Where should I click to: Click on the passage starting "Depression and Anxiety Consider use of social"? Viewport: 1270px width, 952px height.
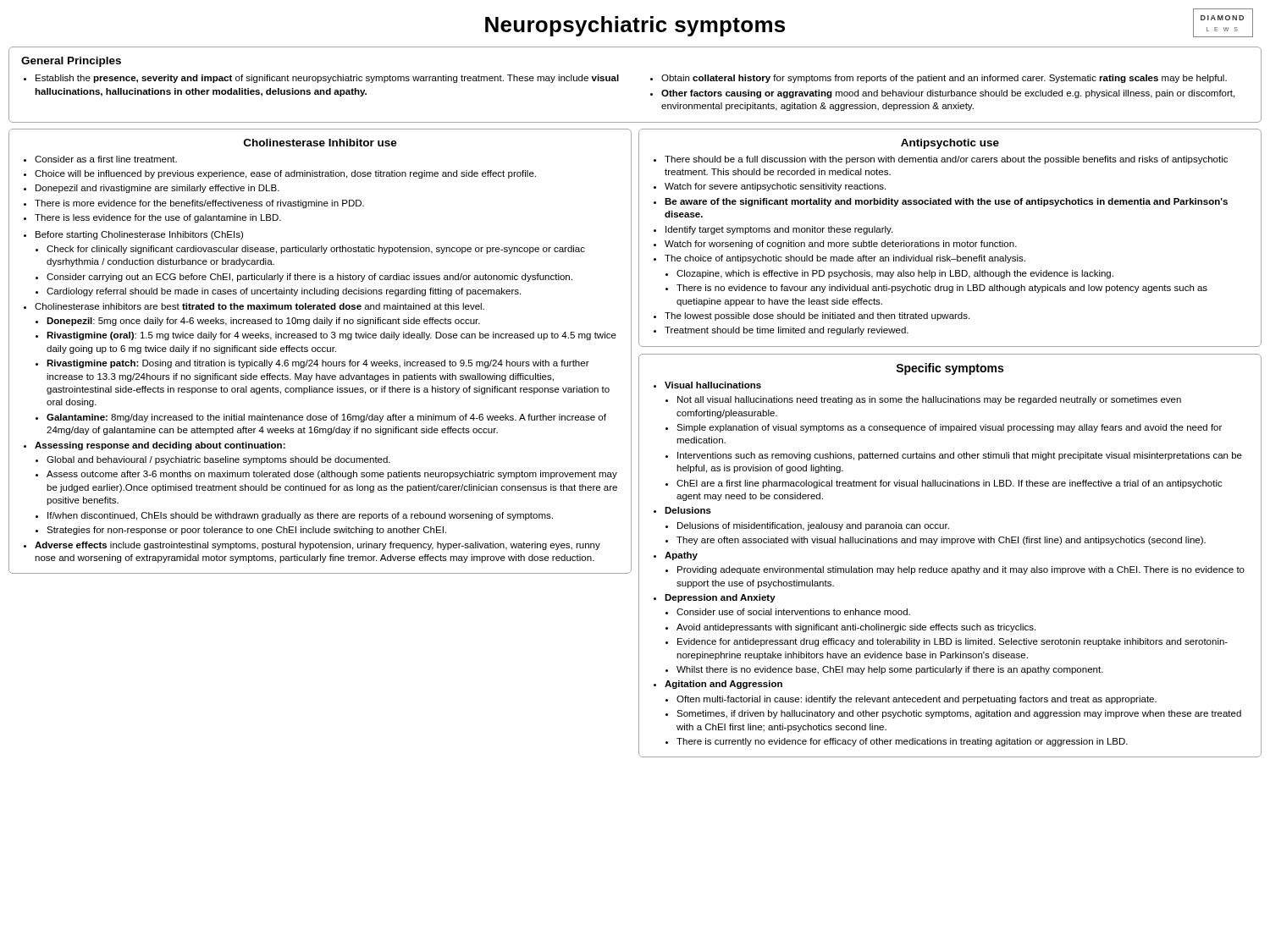(x=957, y=634)
